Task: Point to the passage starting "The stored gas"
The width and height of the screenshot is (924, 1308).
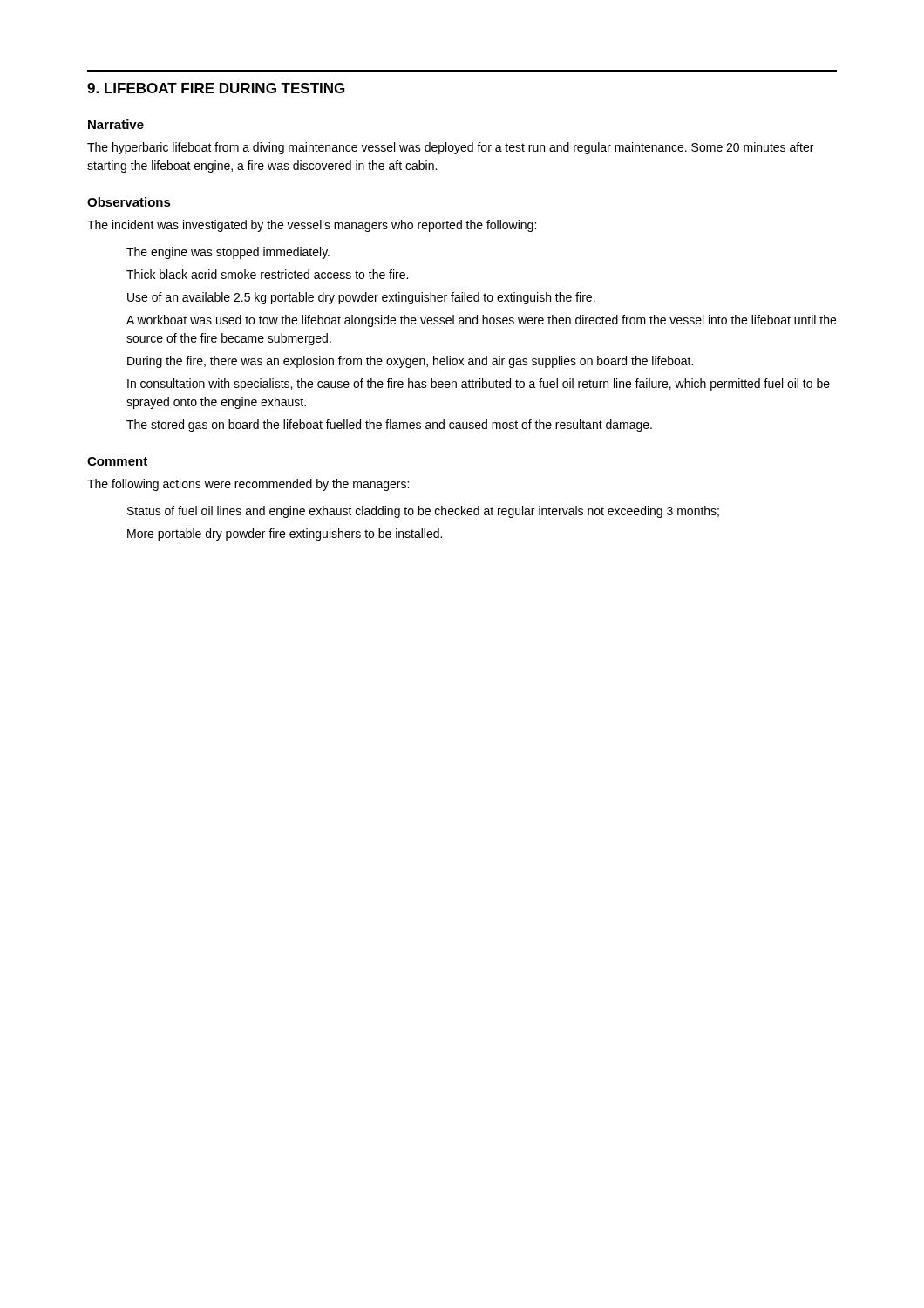Action: point(390,425)
